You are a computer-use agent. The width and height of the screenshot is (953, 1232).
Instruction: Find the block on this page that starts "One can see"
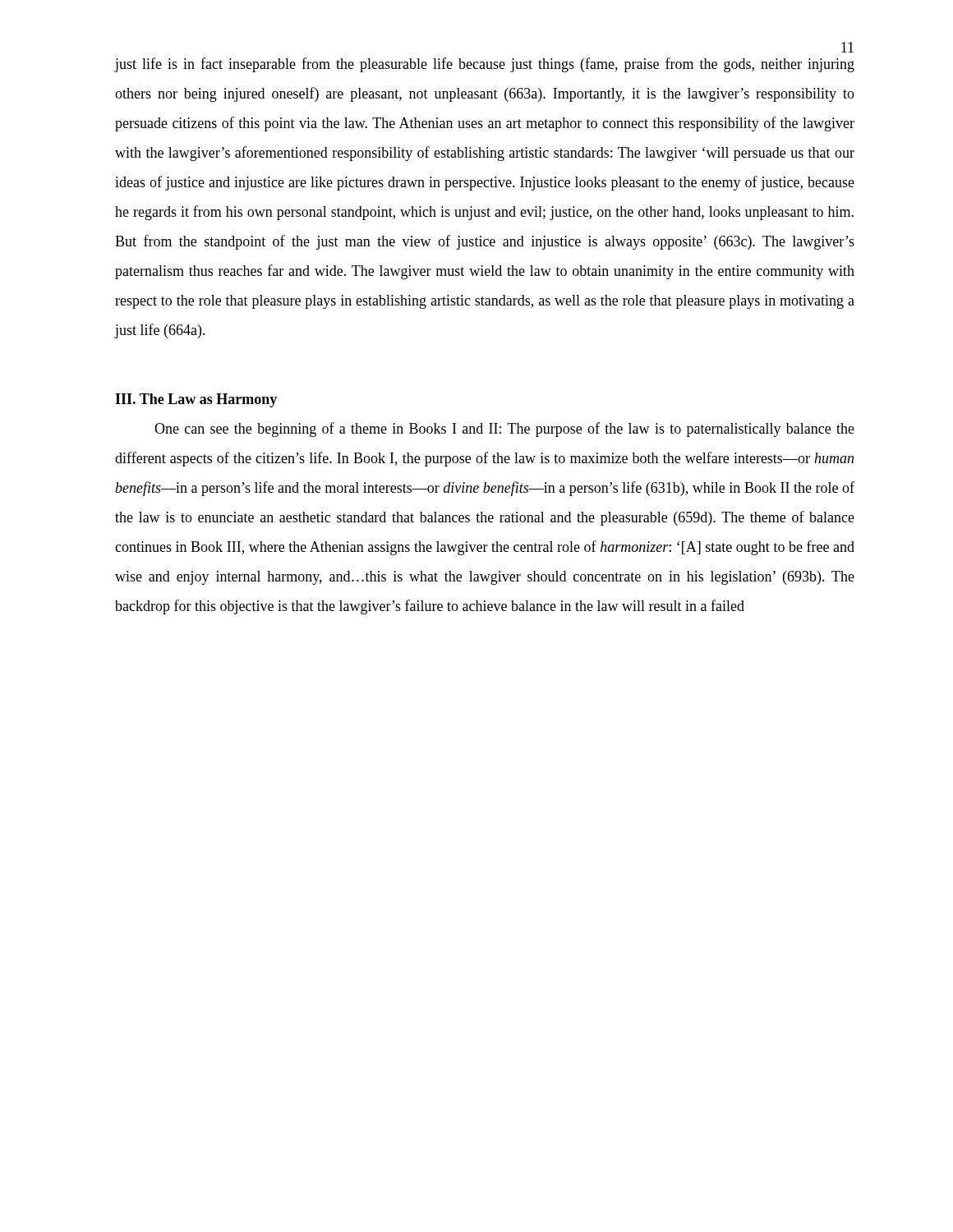tap(485, 517)
